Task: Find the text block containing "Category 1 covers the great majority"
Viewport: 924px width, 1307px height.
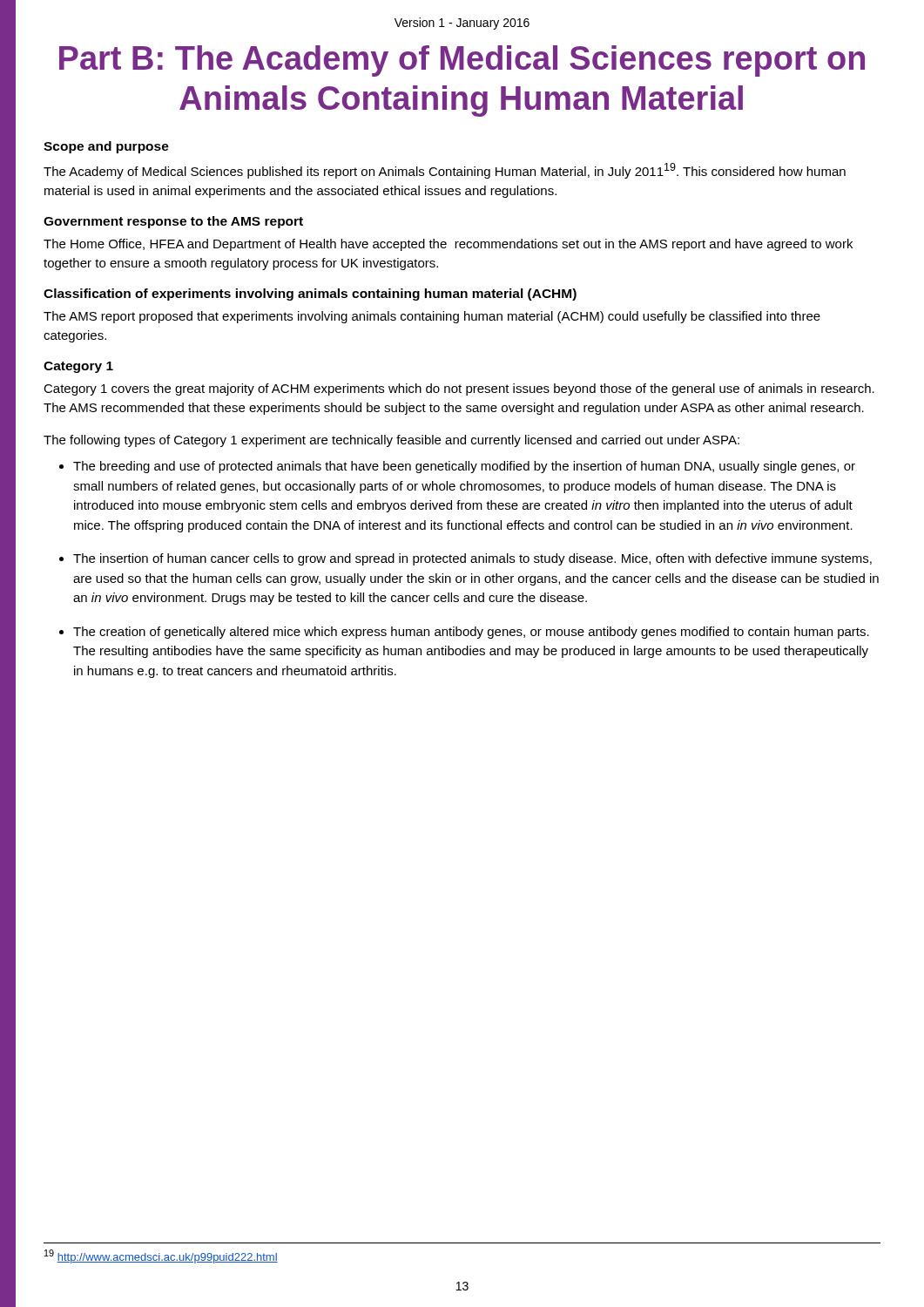Action: (x=459, y=398)
